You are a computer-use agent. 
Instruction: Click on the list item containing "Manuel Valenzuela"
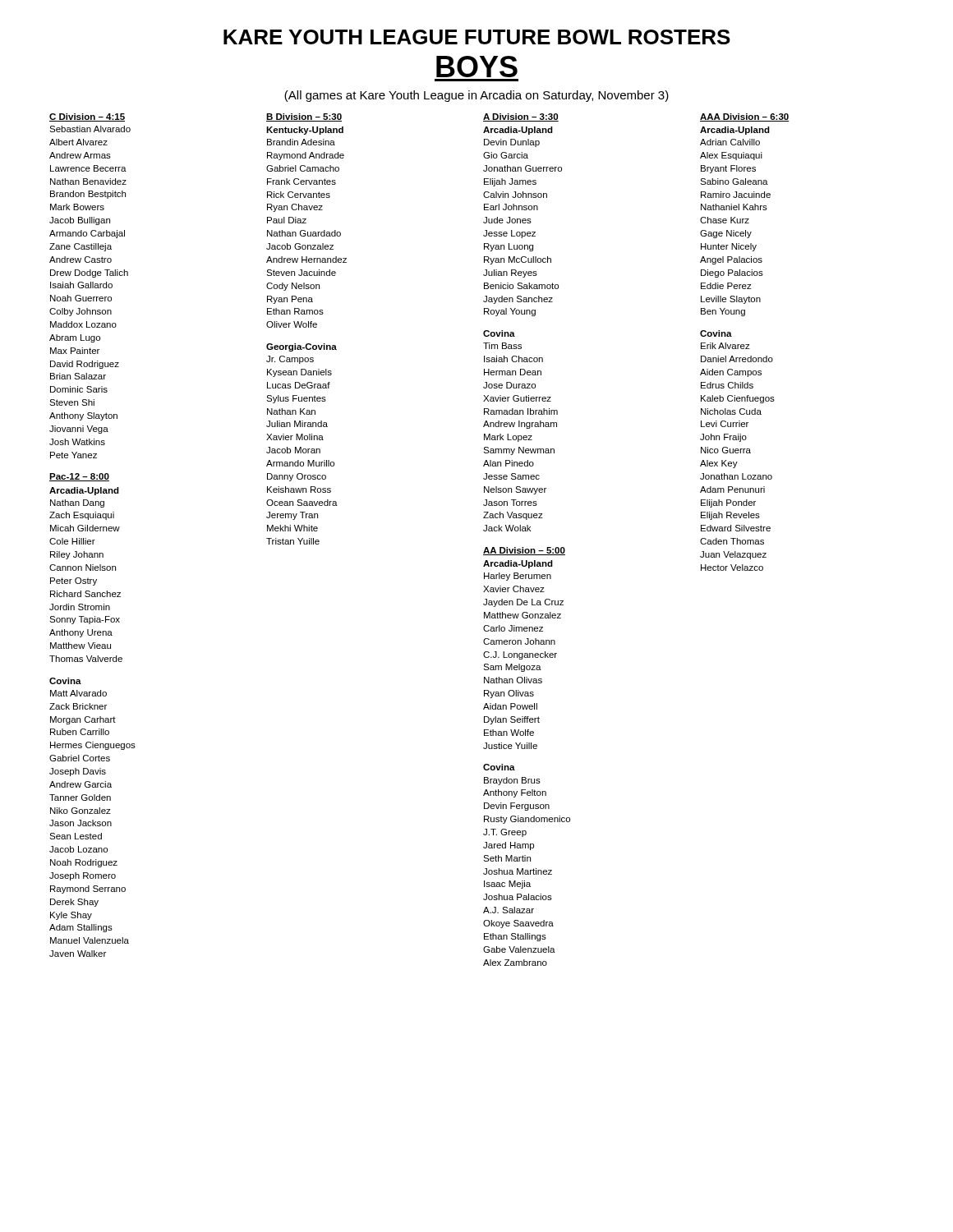(89, 941)
